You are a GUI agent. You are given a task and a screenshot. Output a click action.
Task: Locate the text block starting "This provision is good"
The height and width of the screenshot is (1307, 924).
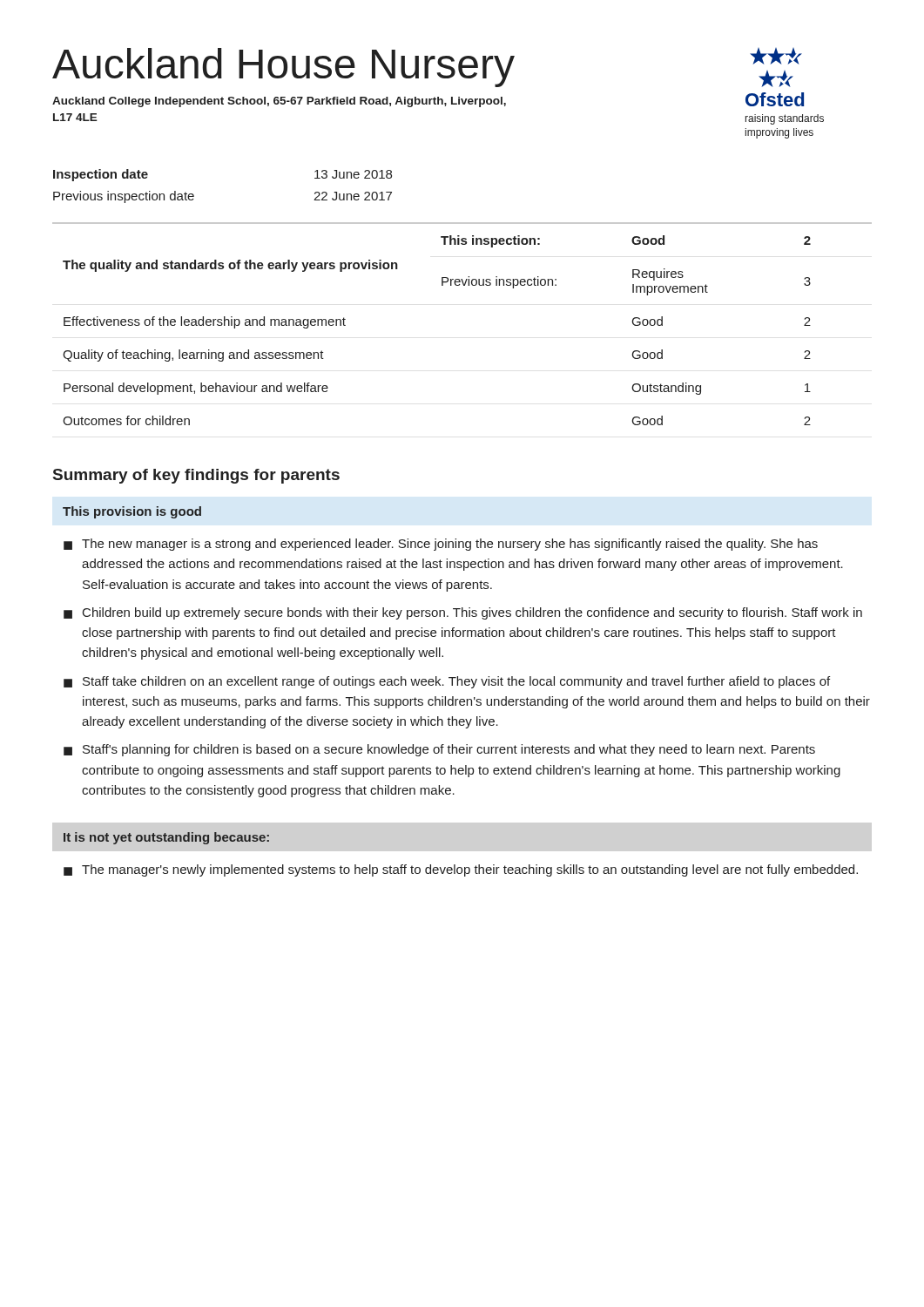[132, 512]
